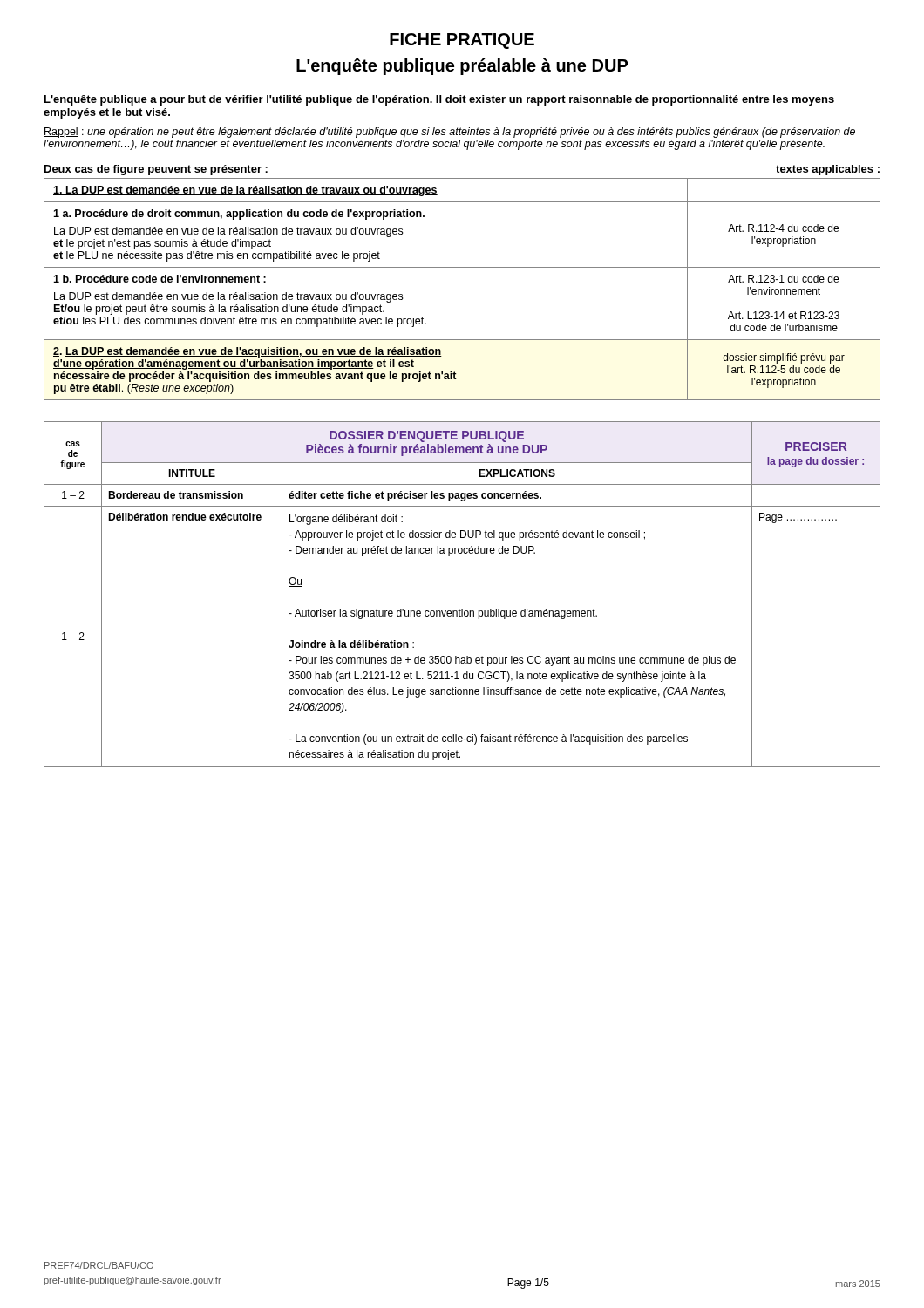Viewport: 924px width, 1308px height.
Task: Find the table that mentions "L'organe délibérant doit : -"
Action: [x=462, y=594]
